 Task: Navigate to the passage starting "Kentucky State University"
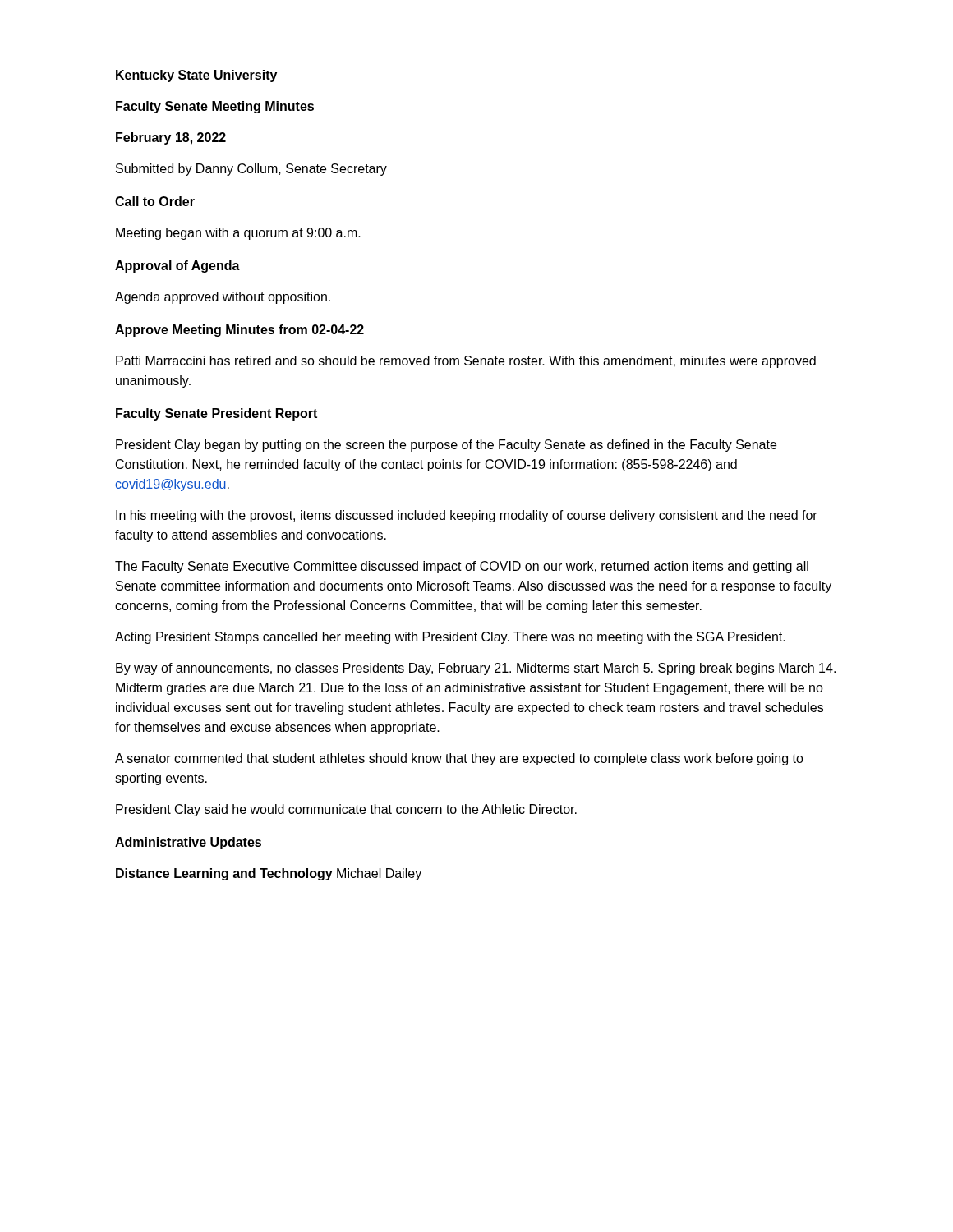(x=196, y=76)
